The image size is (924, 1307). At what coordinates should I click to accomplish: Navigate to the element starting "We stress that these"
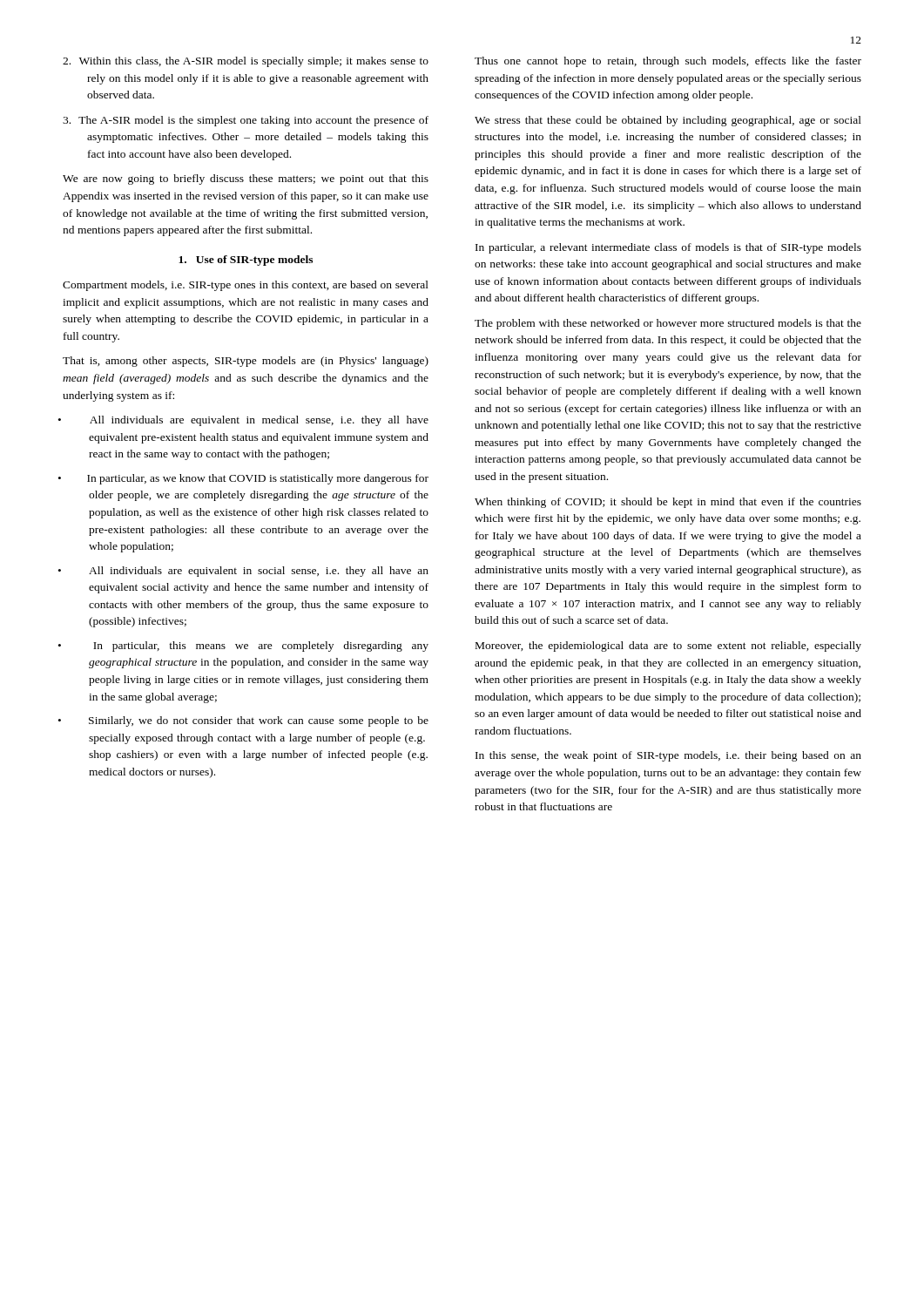pyautogui.click(x=668, y=171)
